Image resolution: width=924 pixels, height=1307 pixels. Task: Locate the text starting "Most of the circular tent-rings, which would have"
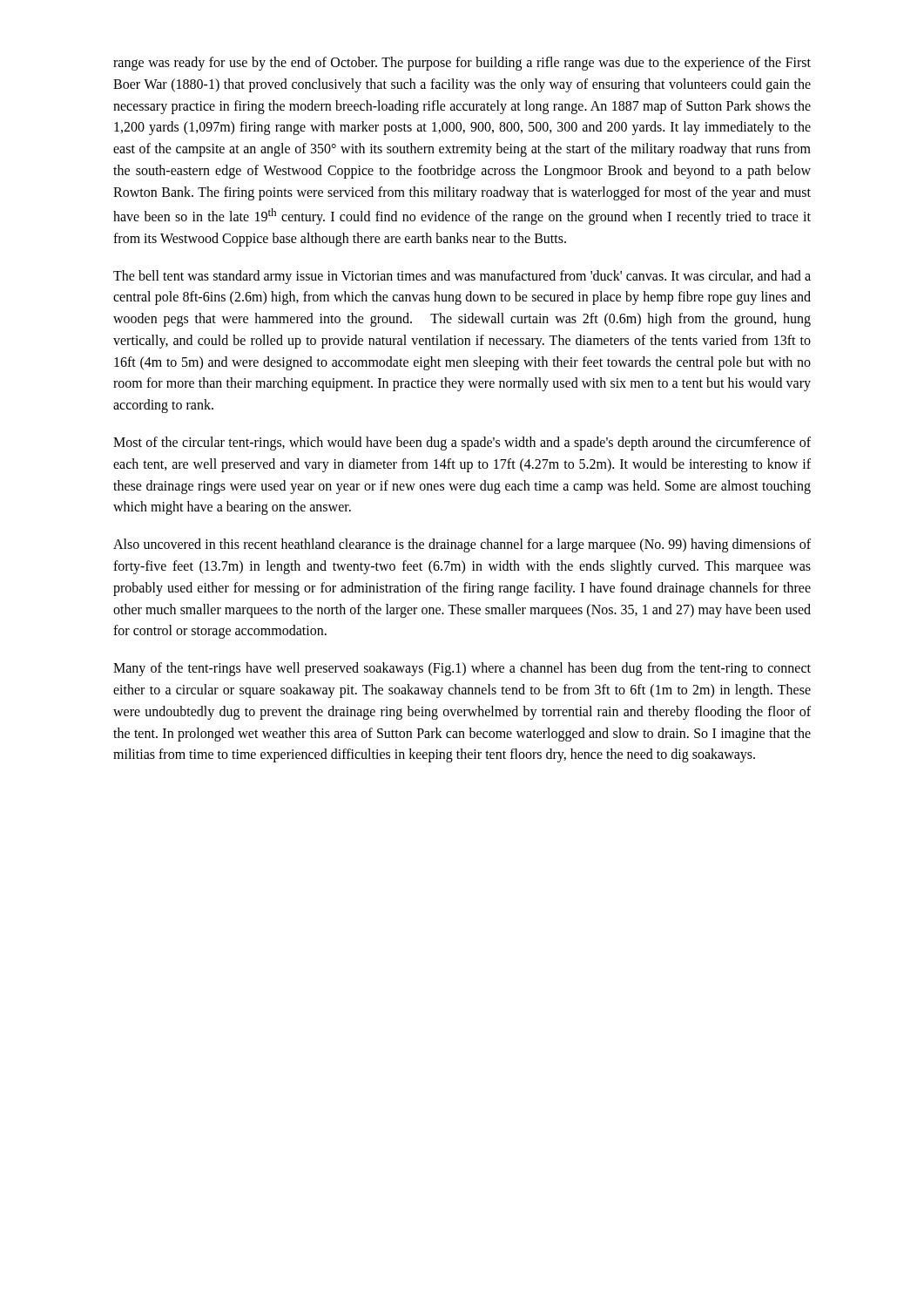point(462,475)
